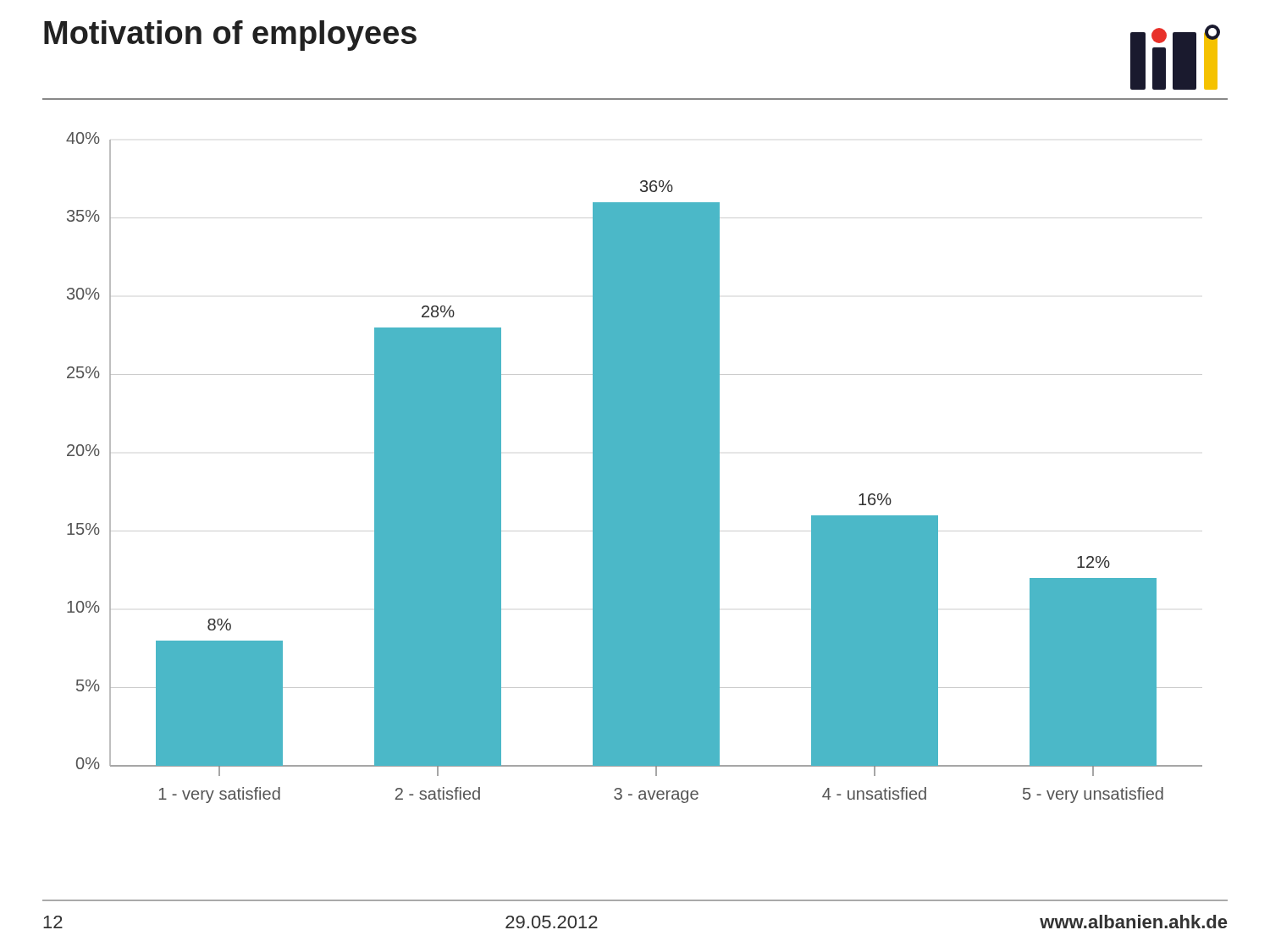The image size is (1270, 952).
Task: Locate the logo
Action: [1179, 63]
